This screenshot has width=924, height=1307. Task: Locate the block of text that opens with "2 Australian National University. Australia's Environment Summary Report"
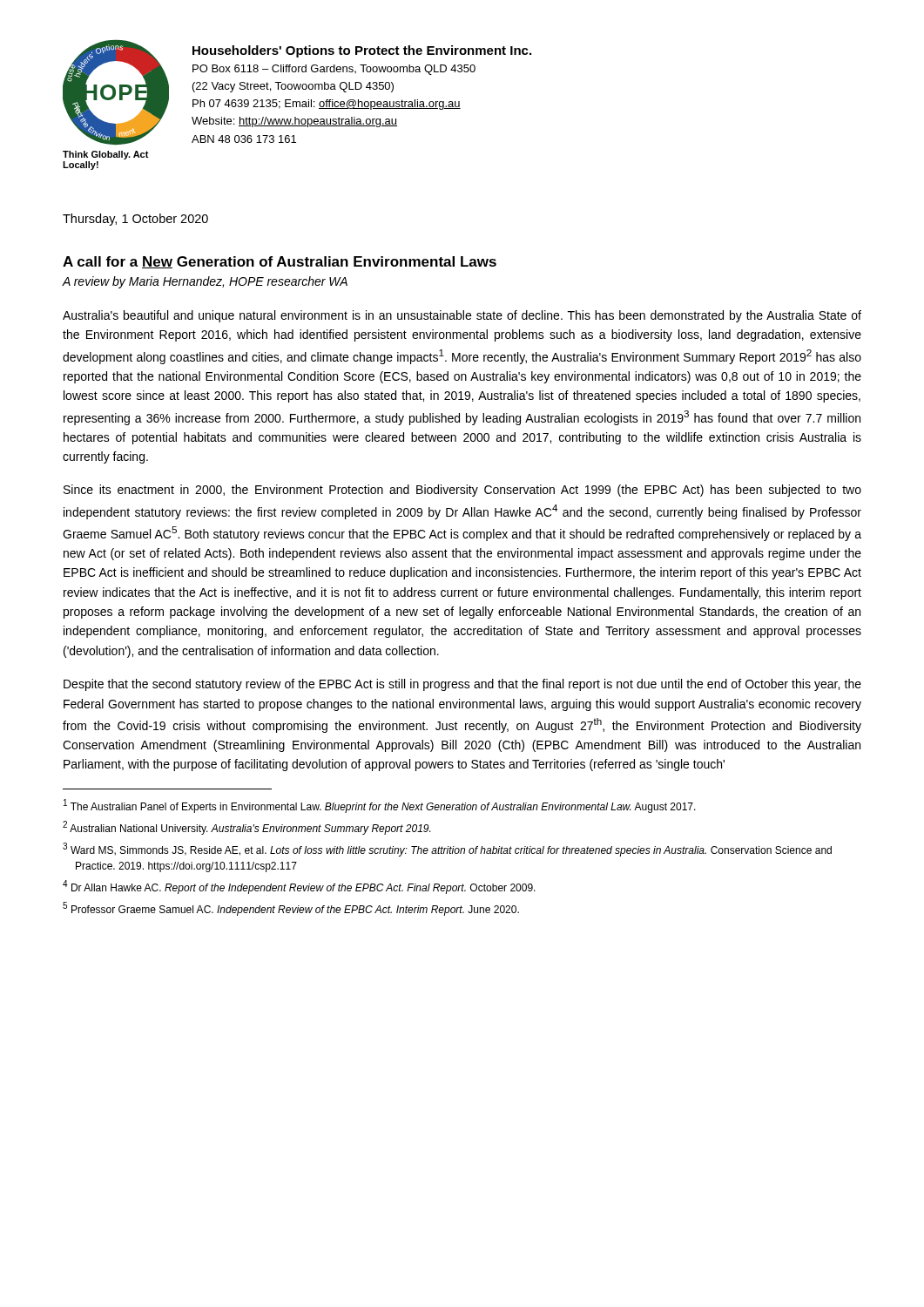tap(247, 827)
